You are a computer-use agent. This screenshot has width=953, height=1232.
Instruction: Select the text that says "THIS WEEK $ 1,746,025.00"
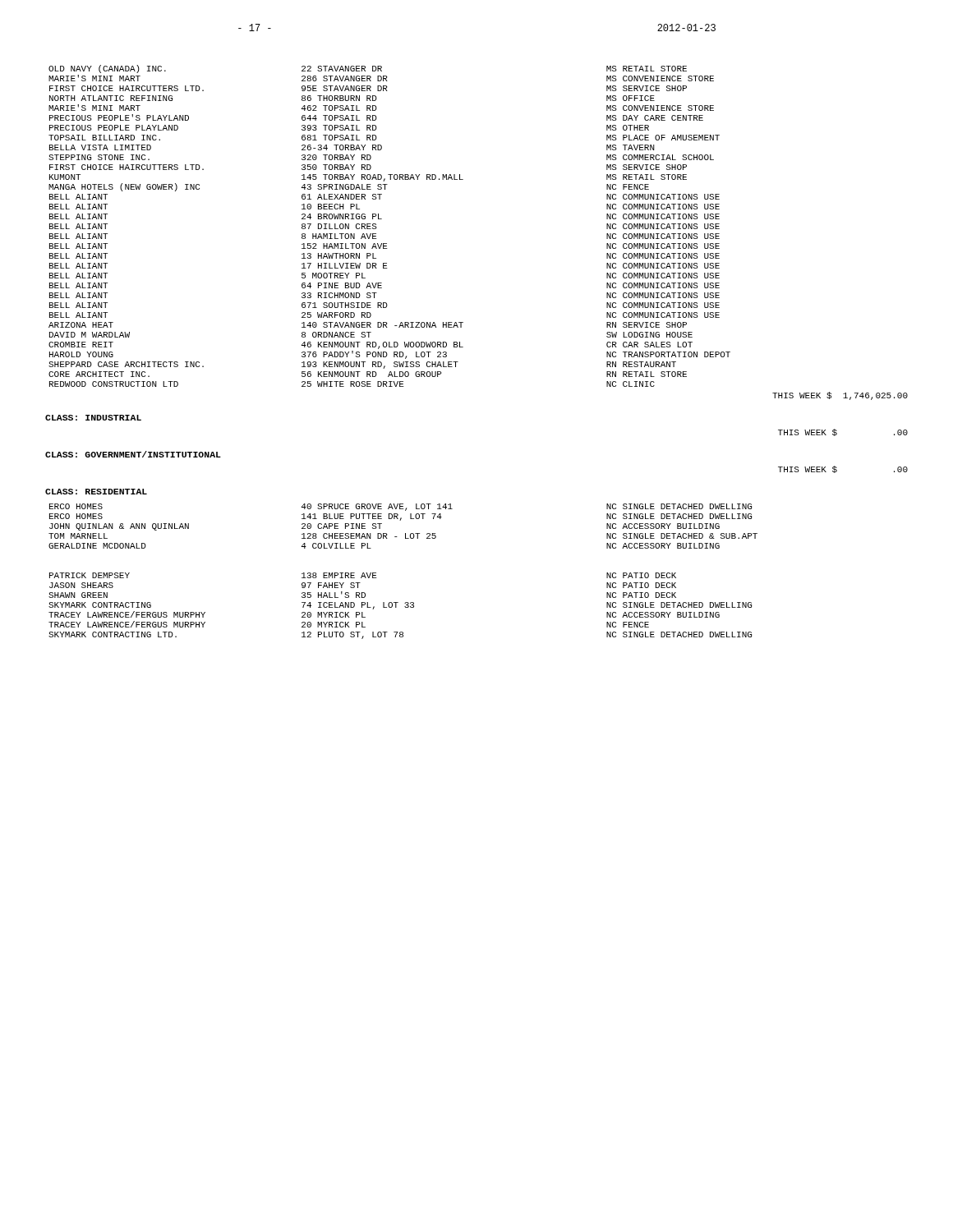click(x=840, y=396)
